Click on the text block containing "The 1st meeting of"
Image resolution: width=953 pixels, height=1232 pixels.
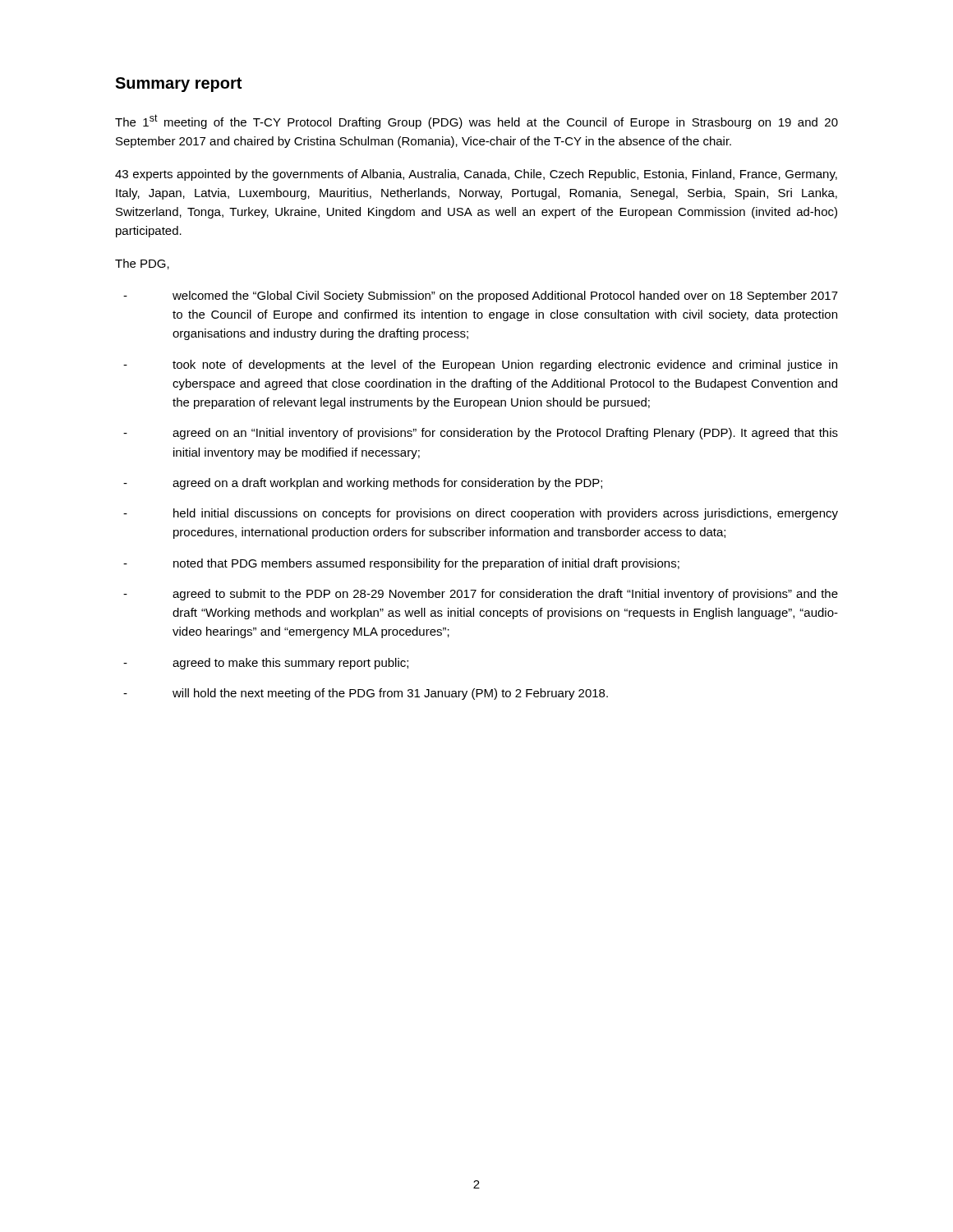476,130
